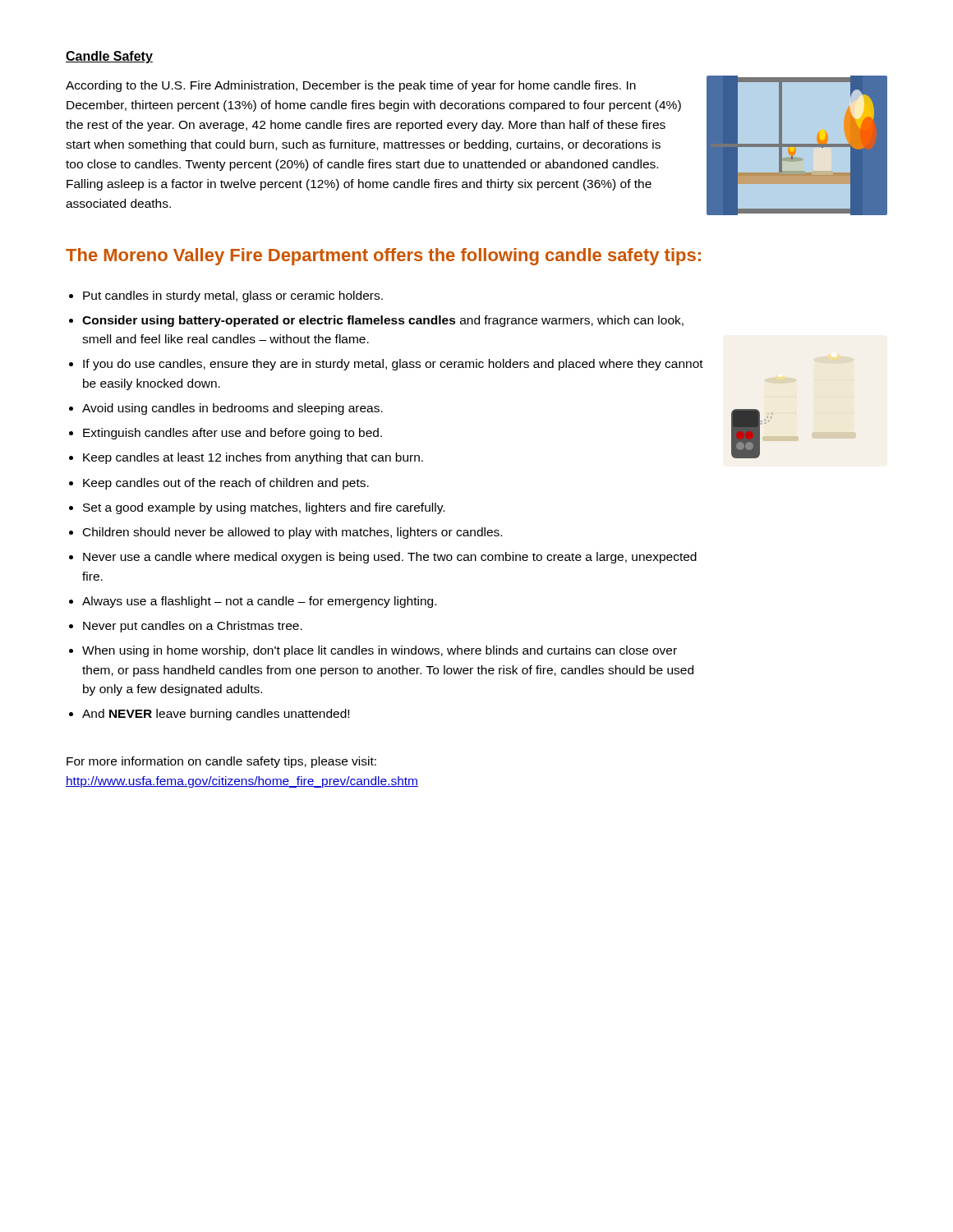The image size is (953, 1232).
Task: Select the region starting "Extinguish candles after use and before going to"
Action: click(x=233, y=433)
